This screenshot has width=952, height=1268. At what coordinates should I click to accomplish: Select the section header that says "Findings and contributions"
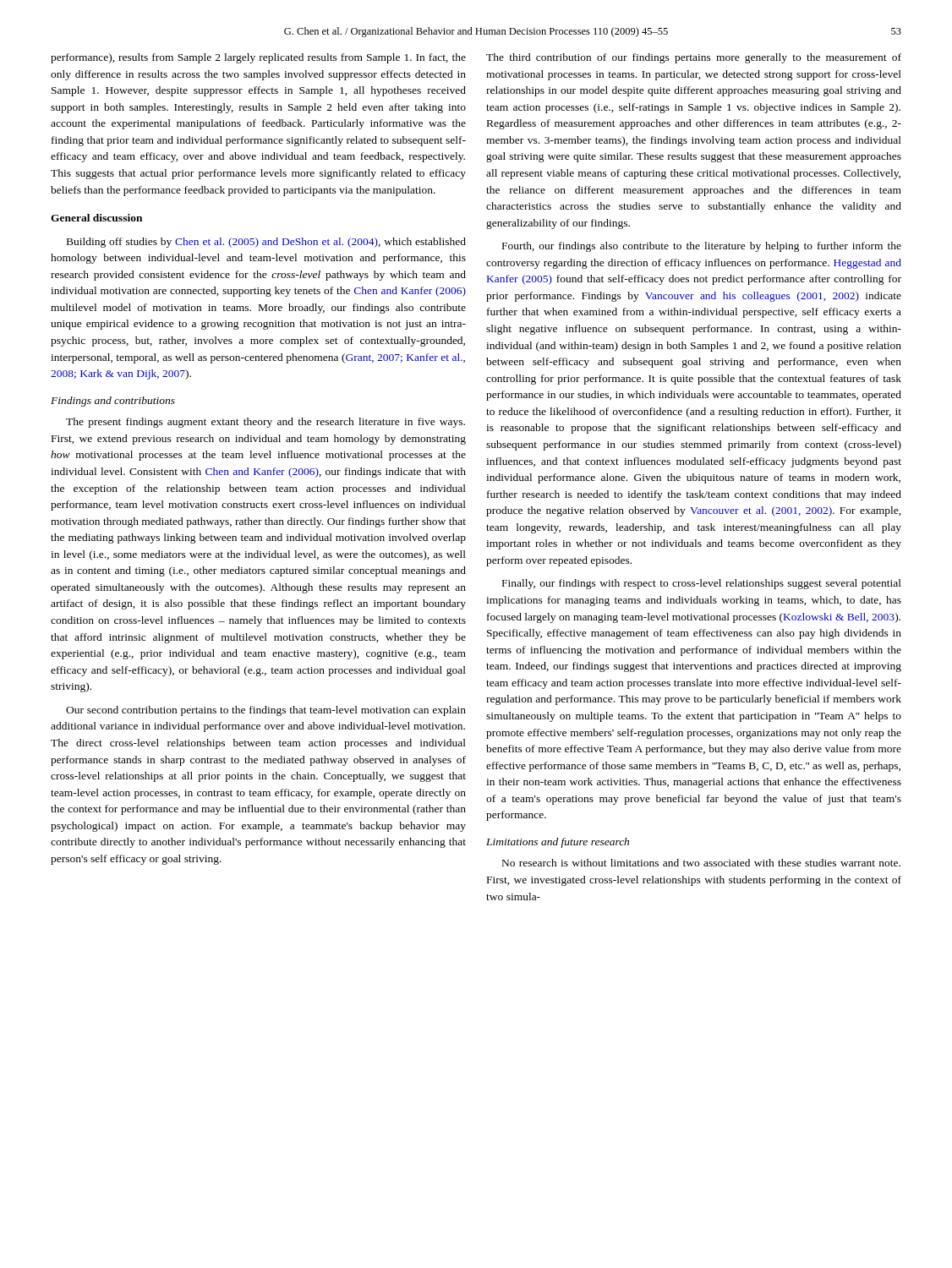pyautogui.click(x=113, y=400)
